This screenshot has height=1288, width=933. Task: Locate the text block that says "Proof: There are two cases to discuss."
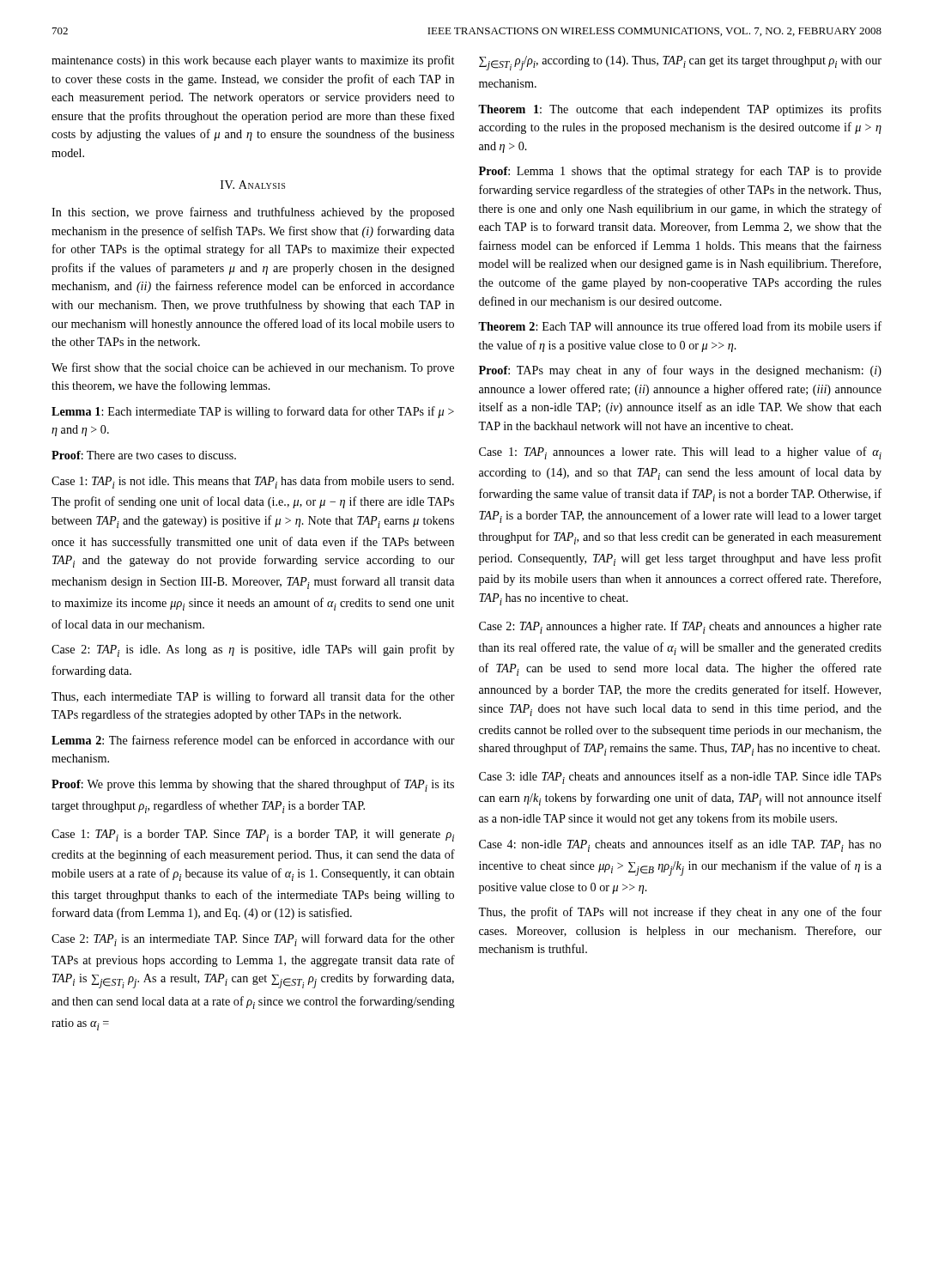(253, 564)
